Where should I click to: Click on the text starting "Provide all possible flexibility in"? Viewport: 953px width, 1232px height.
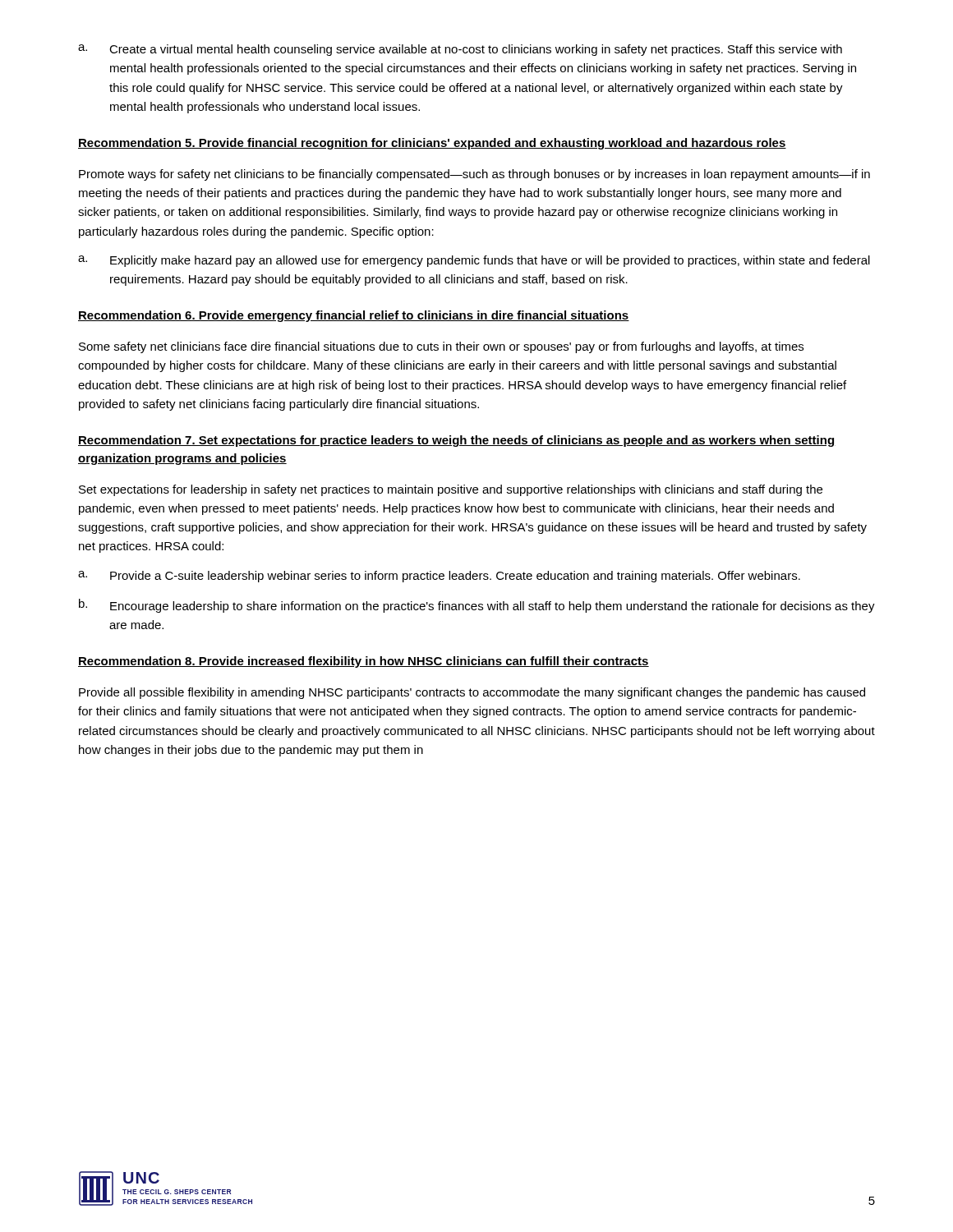coord(476,721)
